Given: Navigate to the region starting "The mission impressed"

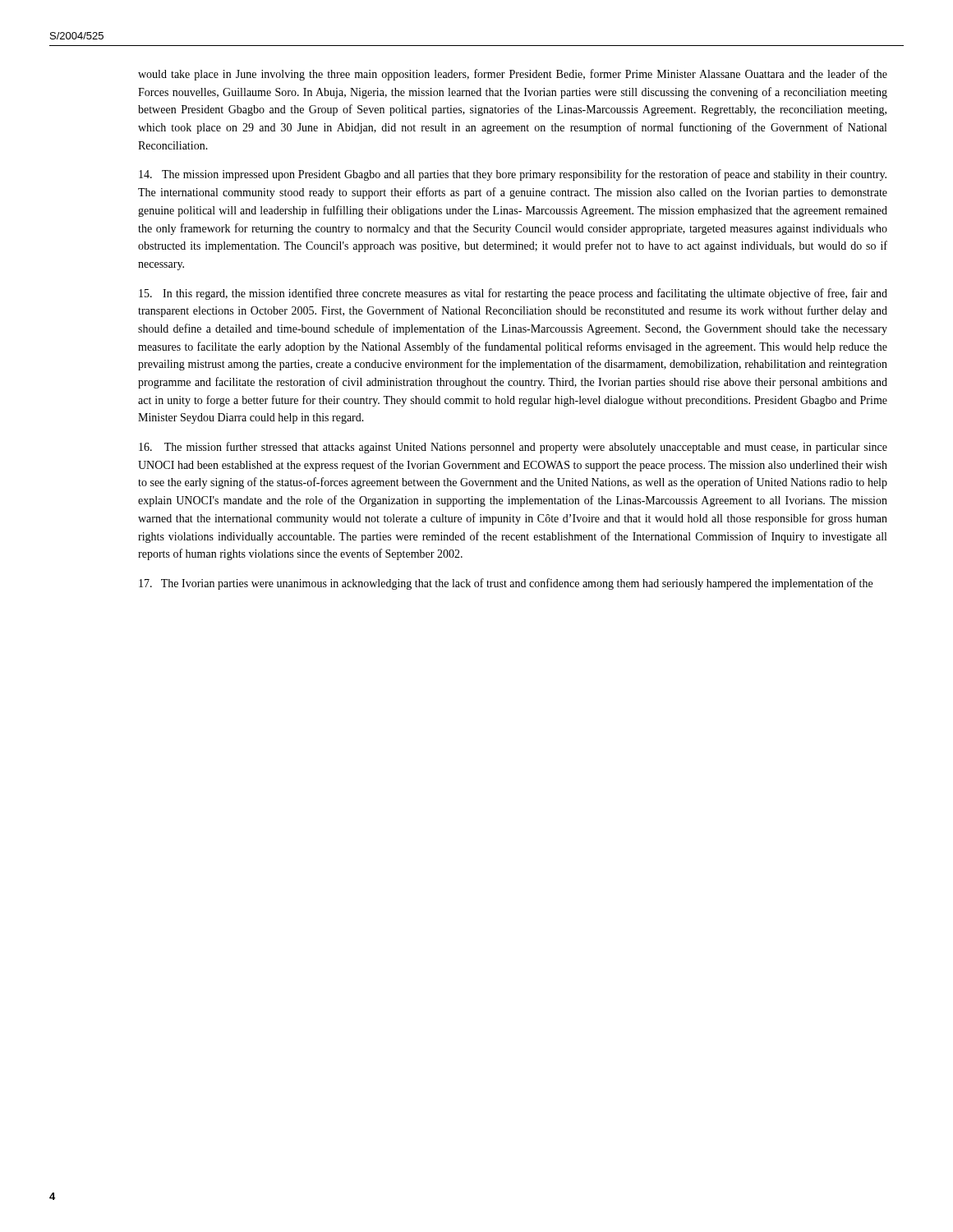Looking at the screenshot, I should pos(513,219).
